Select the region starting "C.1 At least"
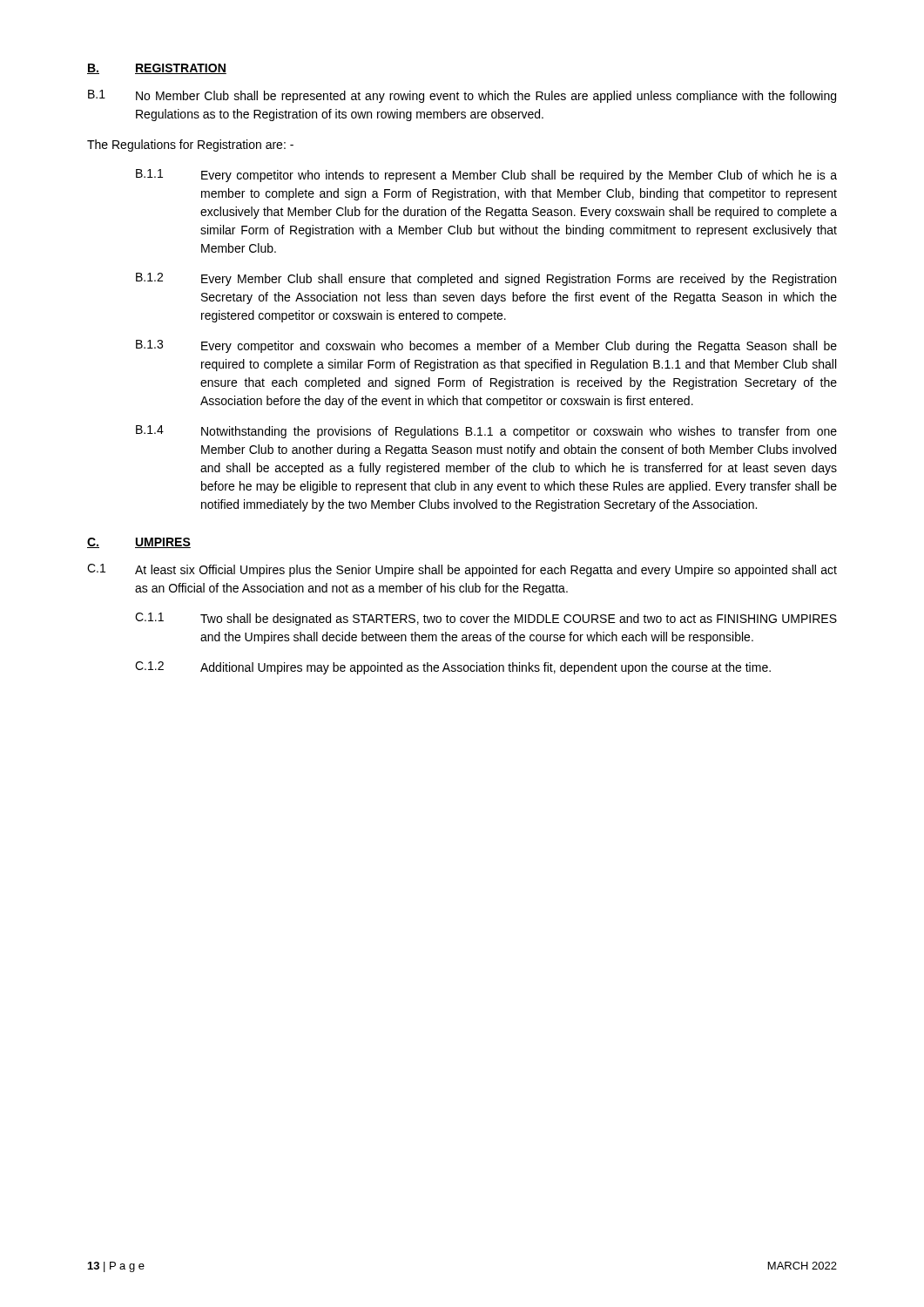Viewport: 924px width, 1307px height. tap(462, 579)
